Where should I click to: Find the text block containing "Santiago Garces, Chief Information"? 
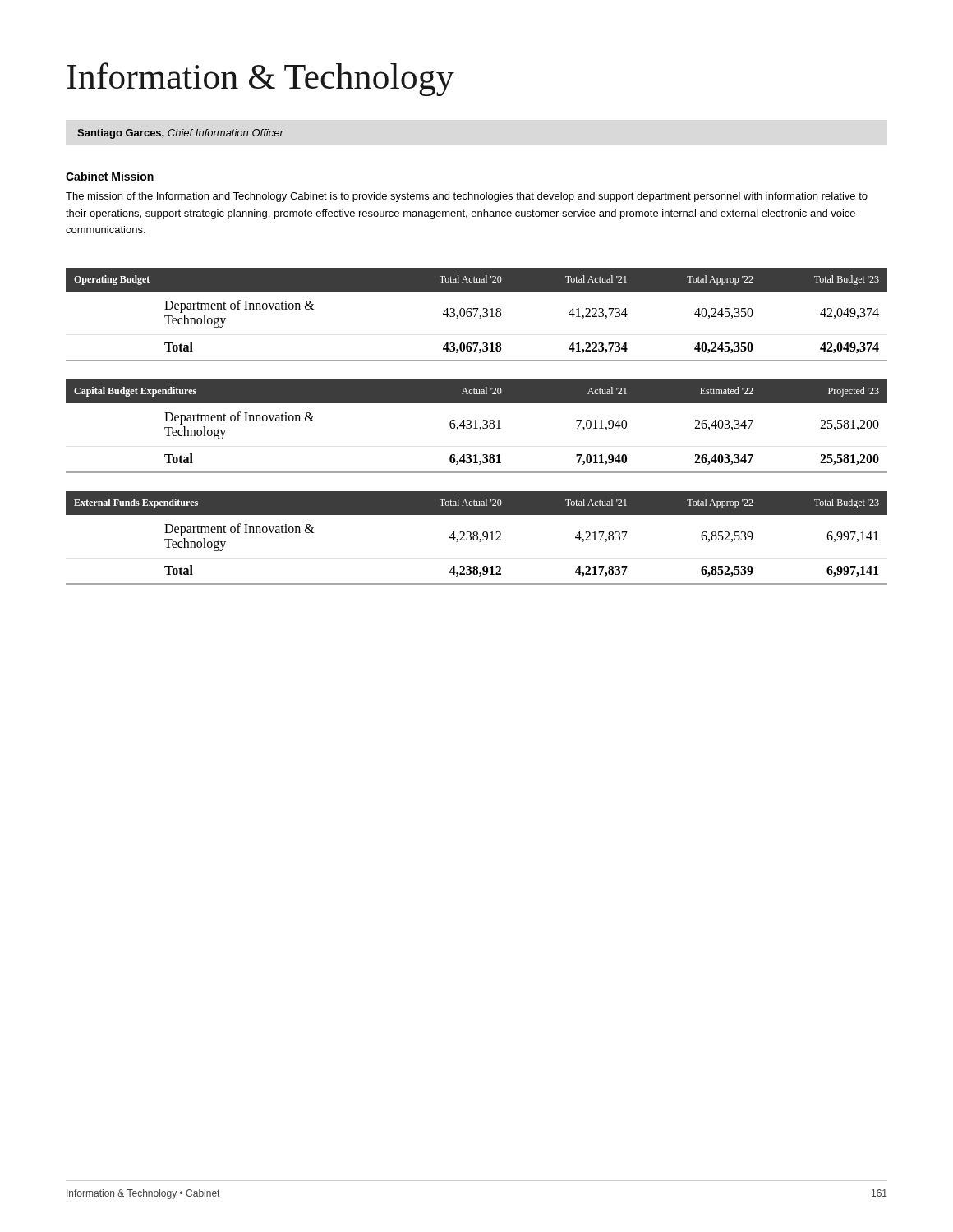[180, 134]
